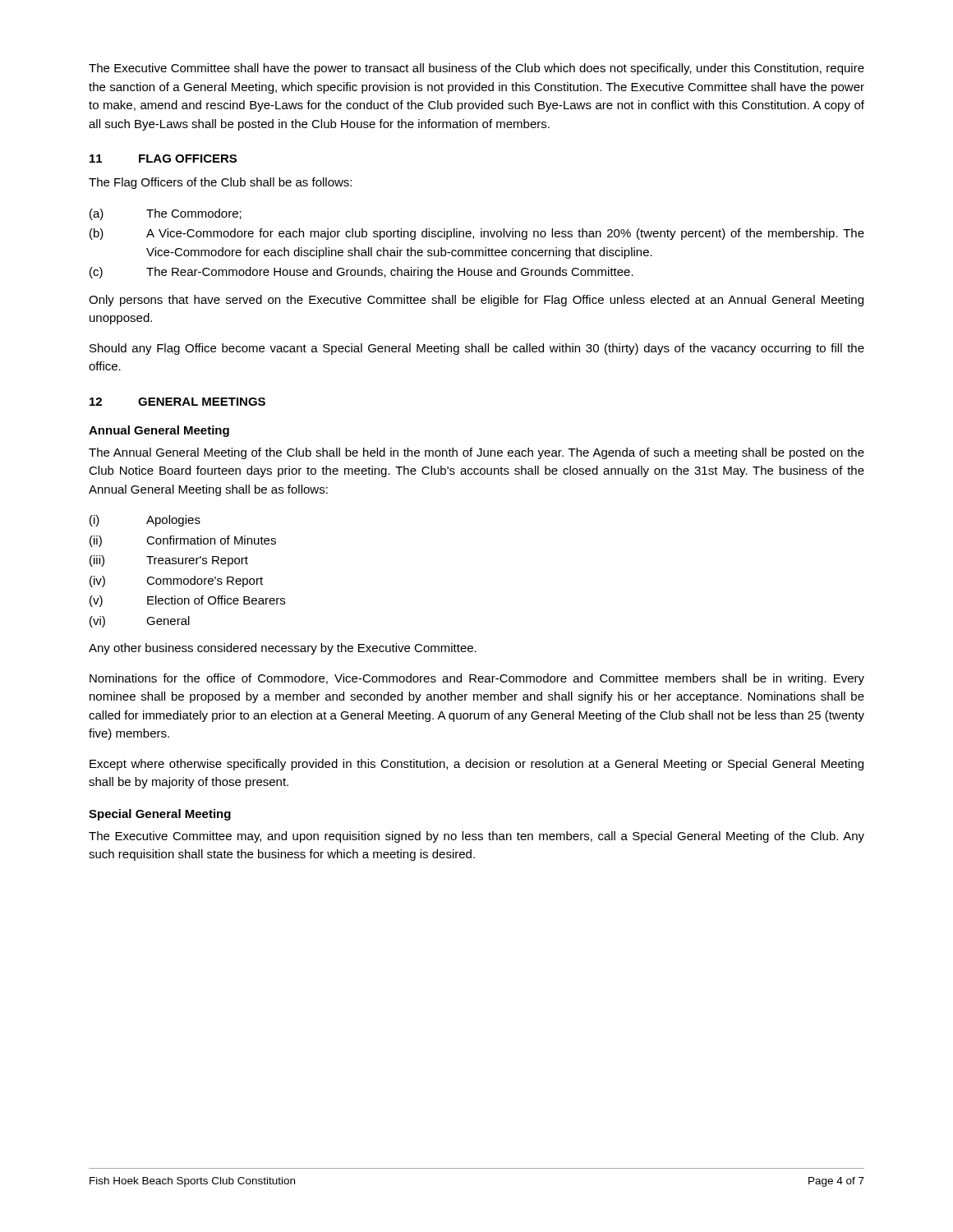Select the list item that reads "(c) The Rear-Commodore House and Grounds,"
The width and height of the screenshot is (953, 1232).
coord(476,272)
